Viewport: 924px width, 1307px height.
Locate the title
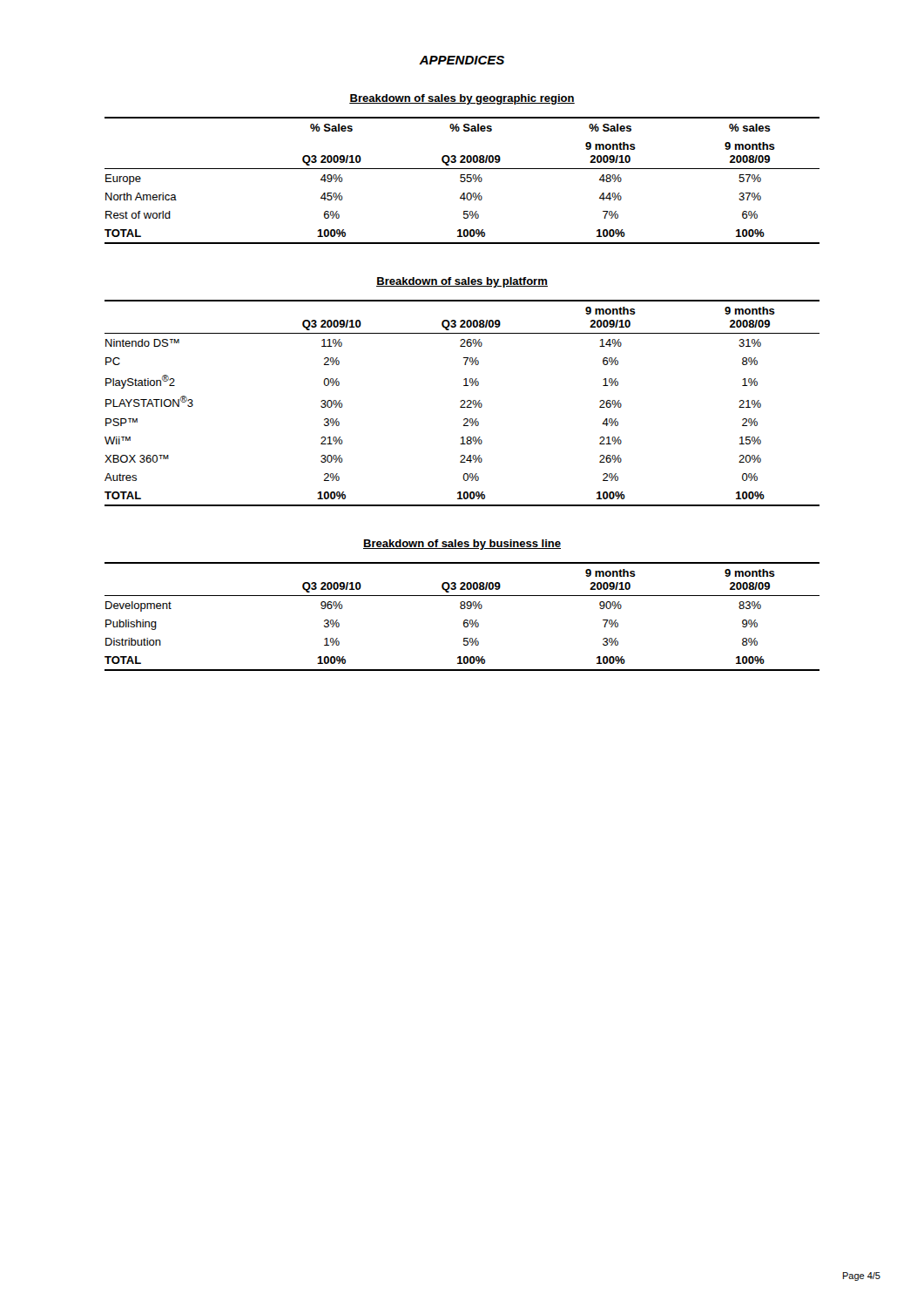pos(462,60)
